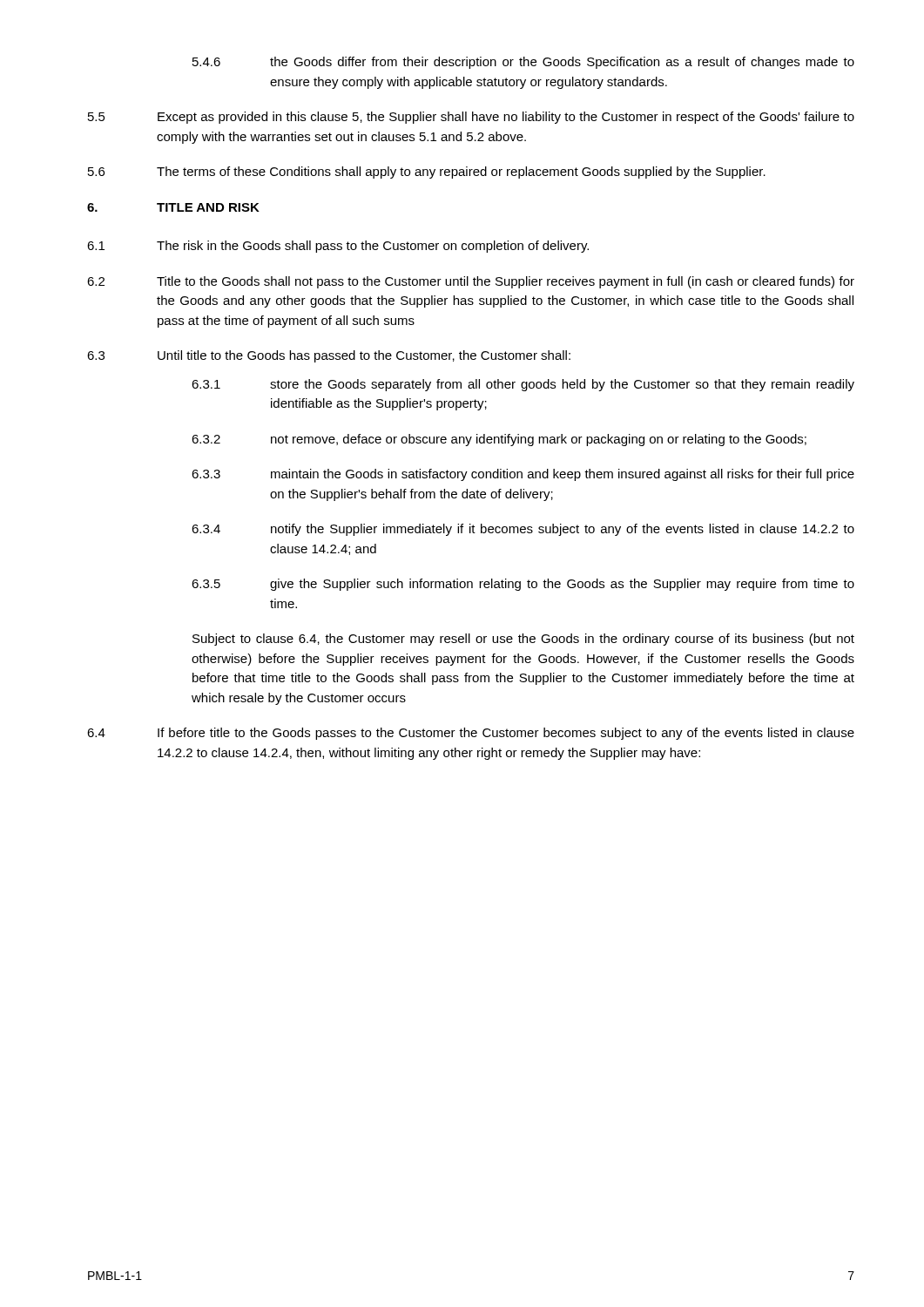This screenshot has height=1307, width=924.
Task: Locate the section header that says "6. TITLE AND"
Action: tap(173, 207)
